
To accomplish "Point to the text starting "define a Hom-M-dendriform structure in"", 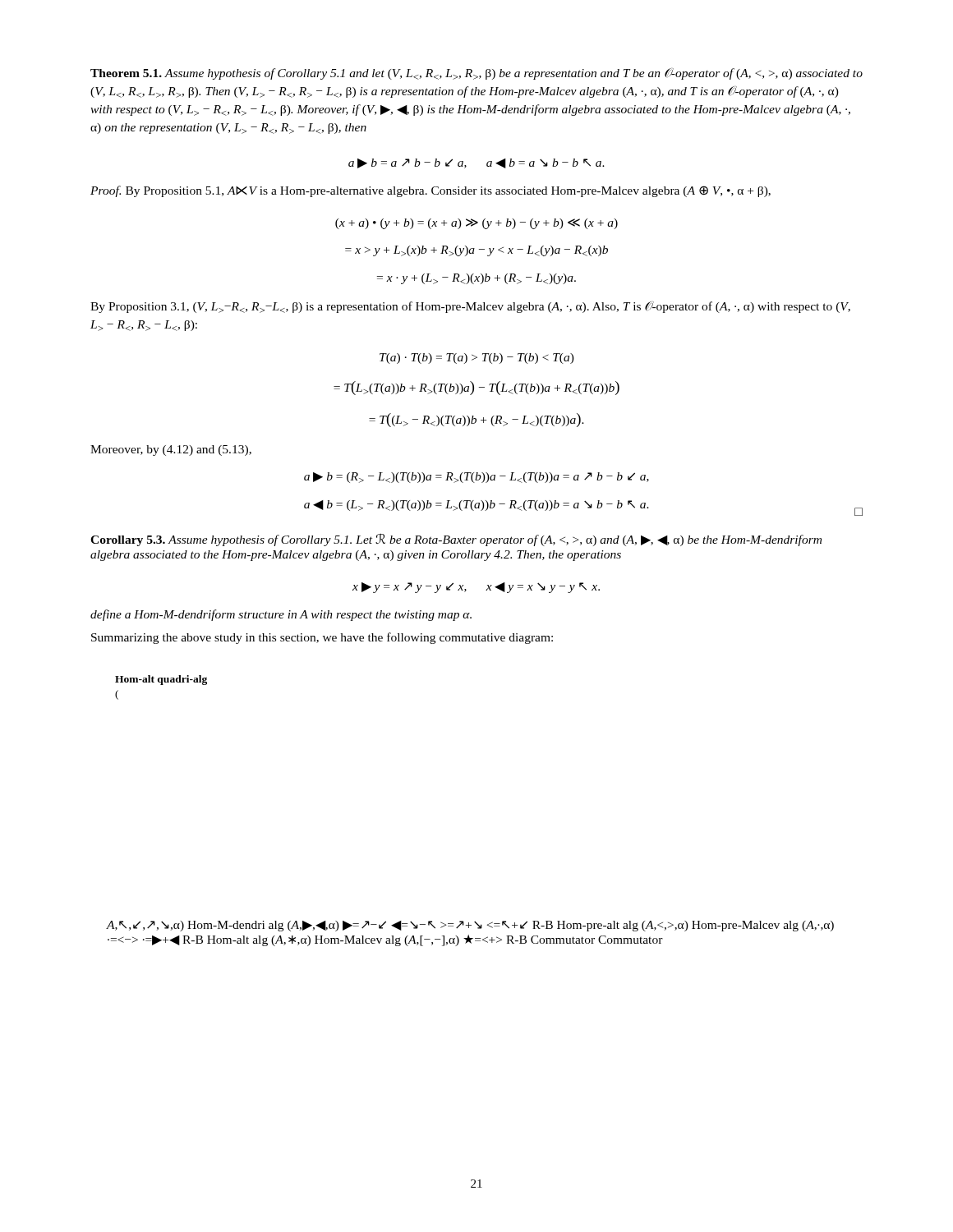I will tap(282, 614).
